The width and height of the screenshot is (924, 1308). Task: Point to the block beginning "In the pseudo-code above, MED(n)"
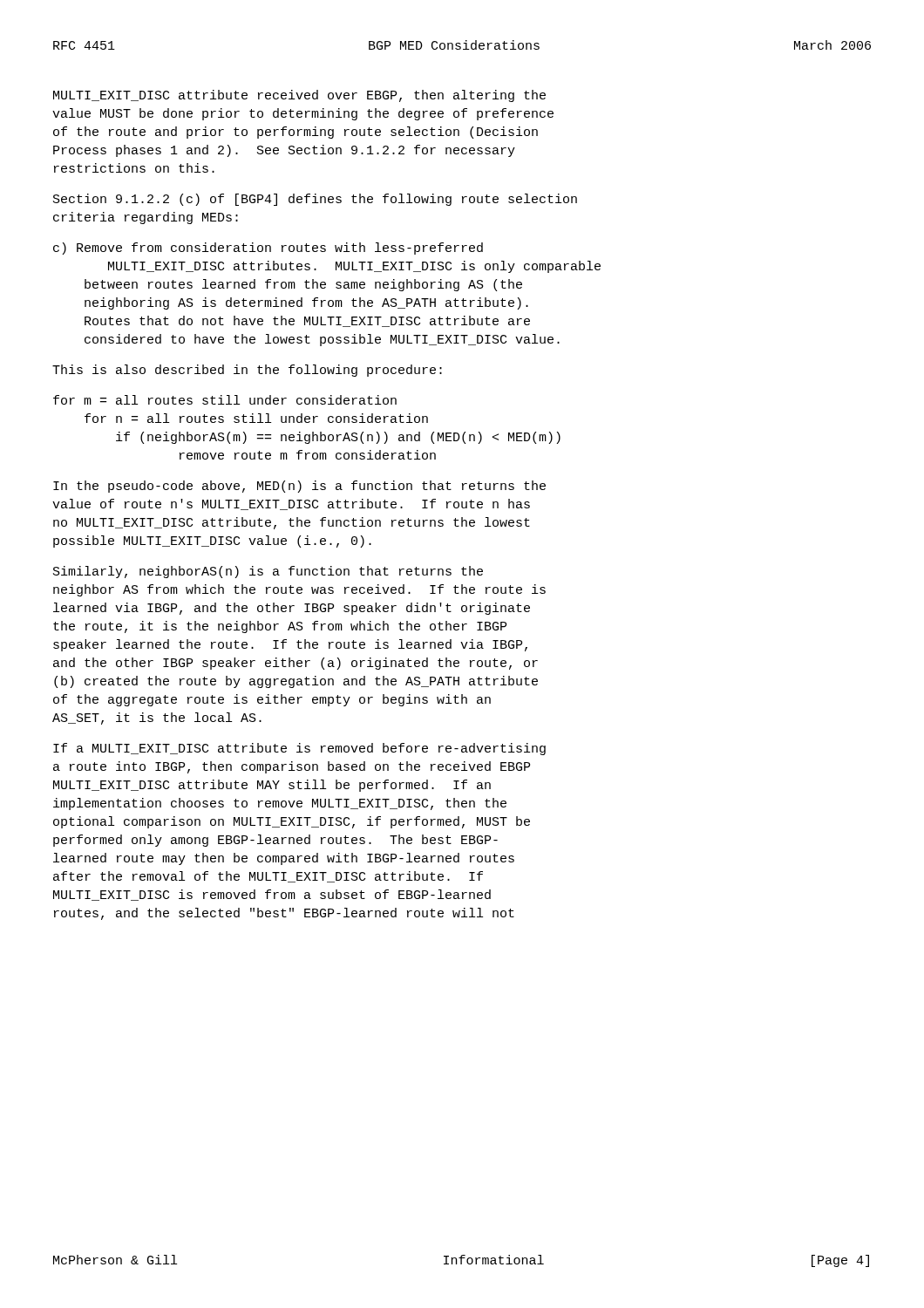point(299,515)
